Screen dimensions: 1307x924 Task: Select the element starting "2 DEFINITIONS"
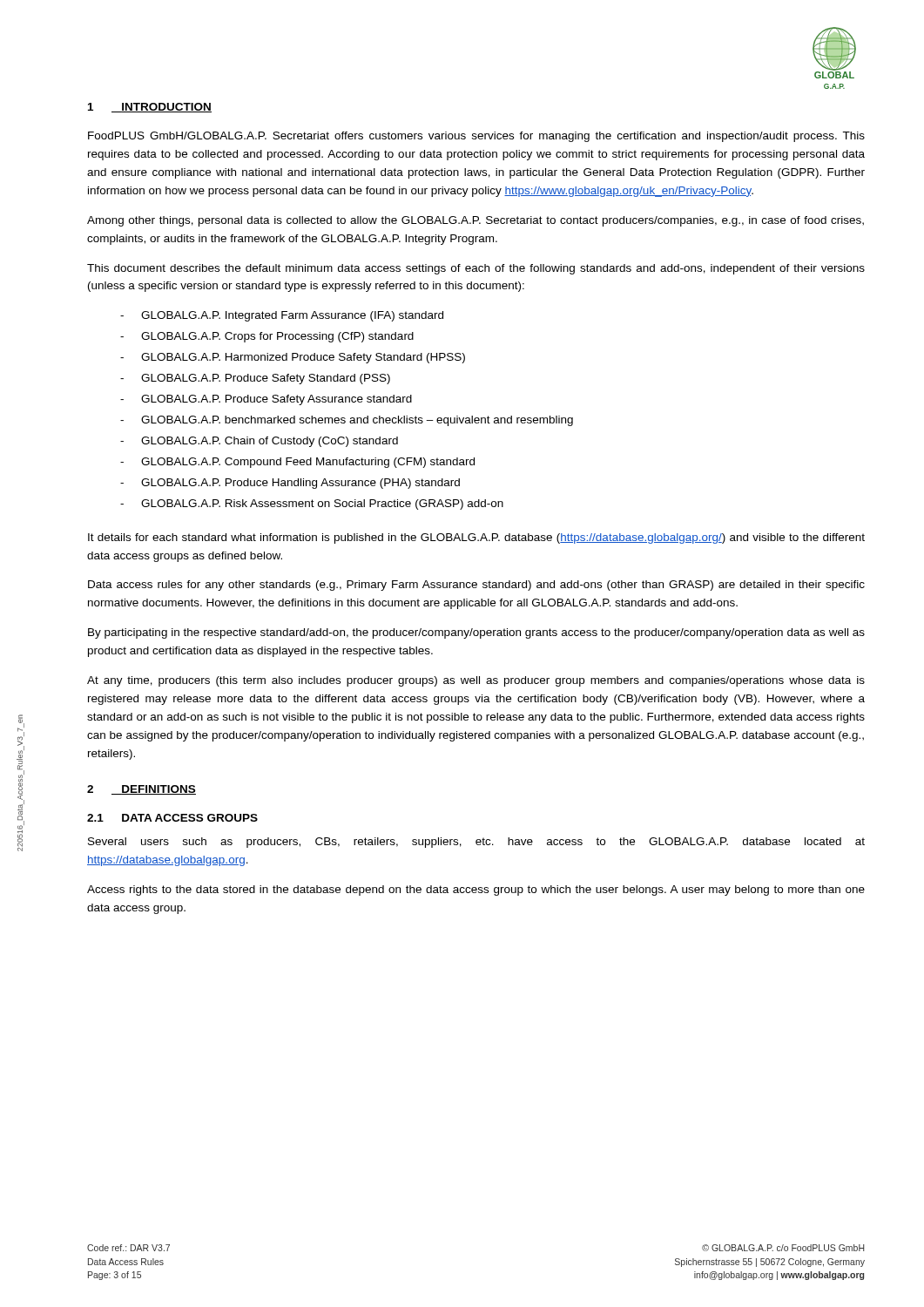141,789
